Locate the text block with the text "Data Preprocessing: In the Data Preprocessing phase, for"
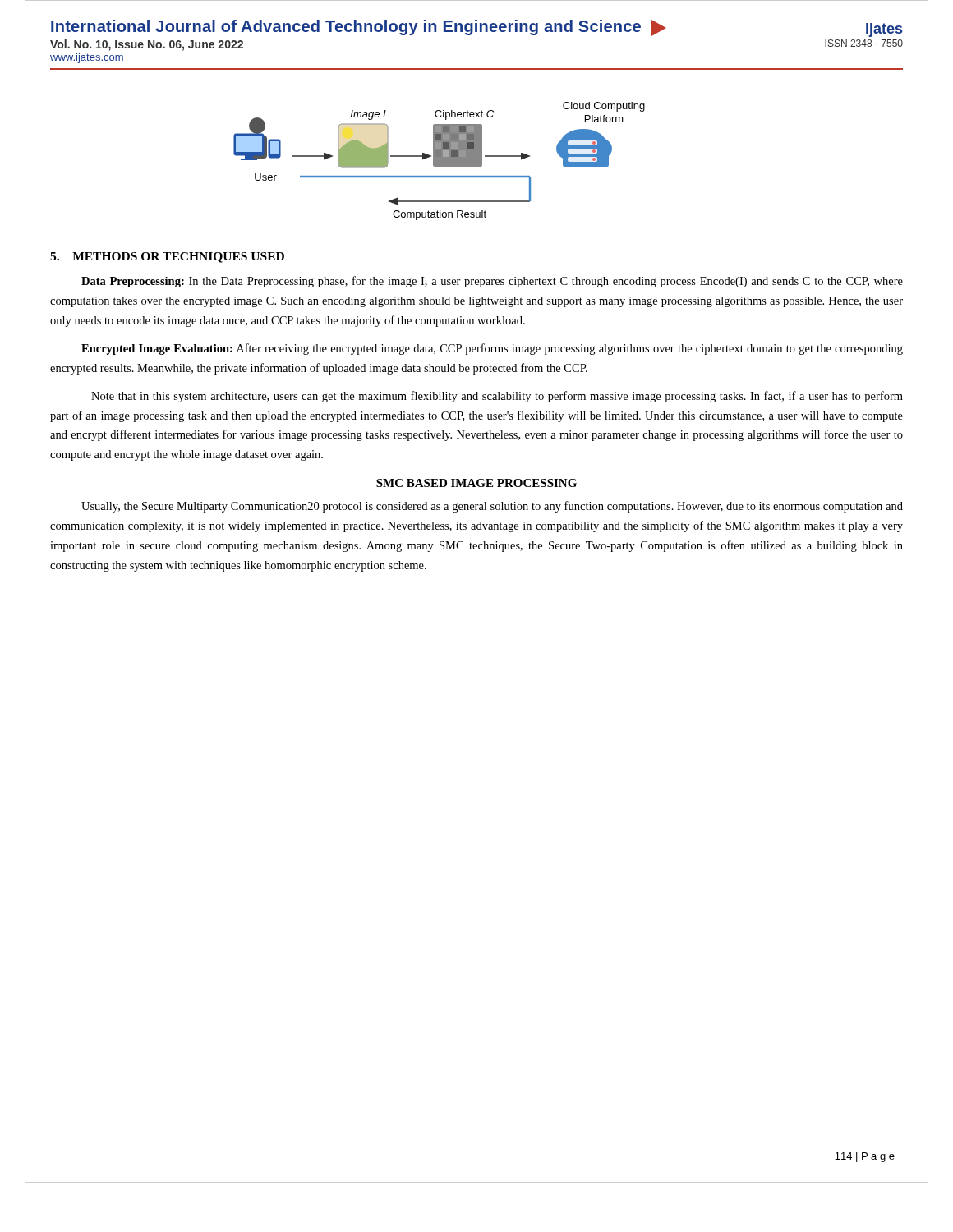Viewport: 953px width, 1232px height. pyautogui.click(x=476, y=301)
